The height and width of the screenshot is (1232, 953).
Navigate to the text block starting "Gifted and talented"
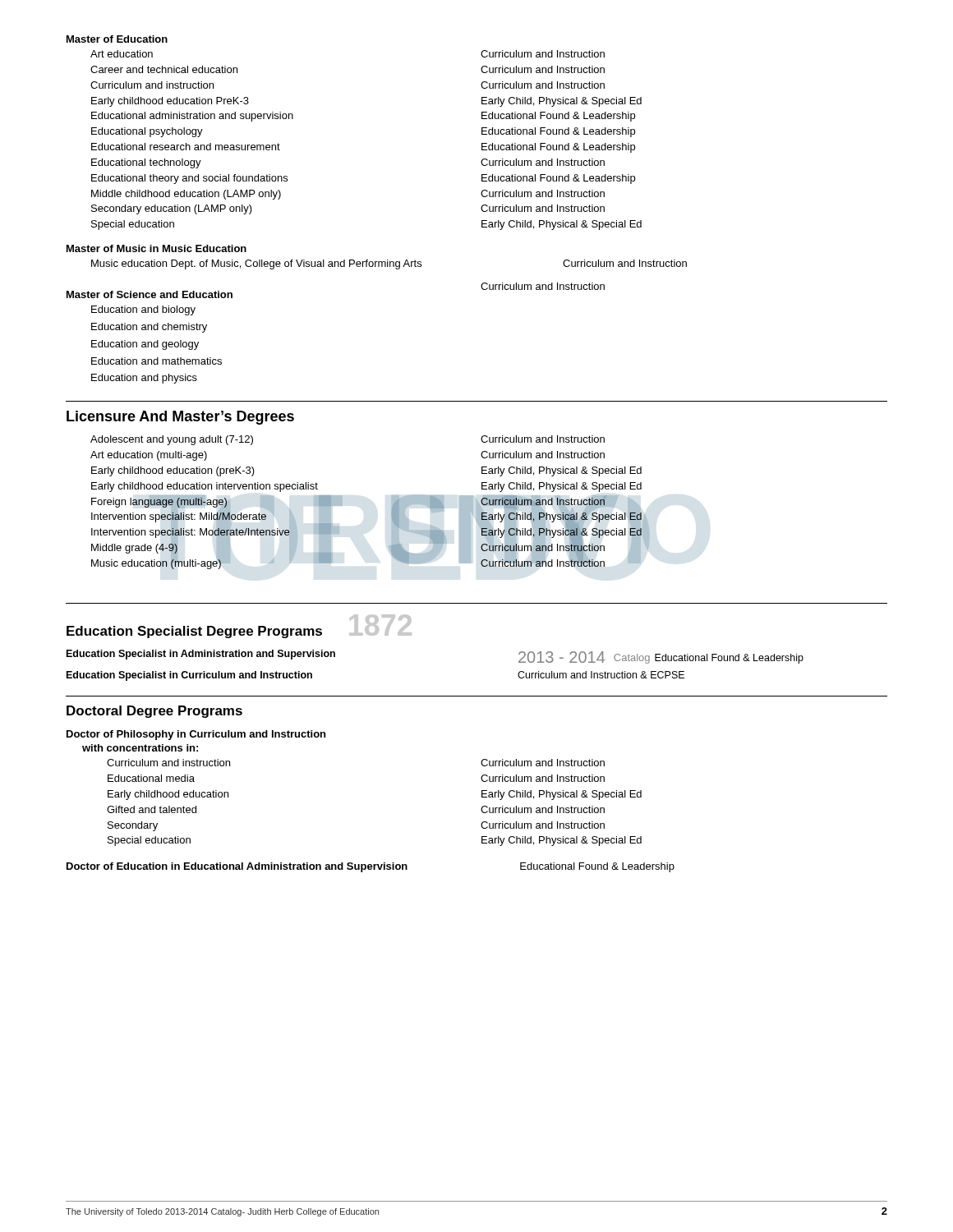152,809
